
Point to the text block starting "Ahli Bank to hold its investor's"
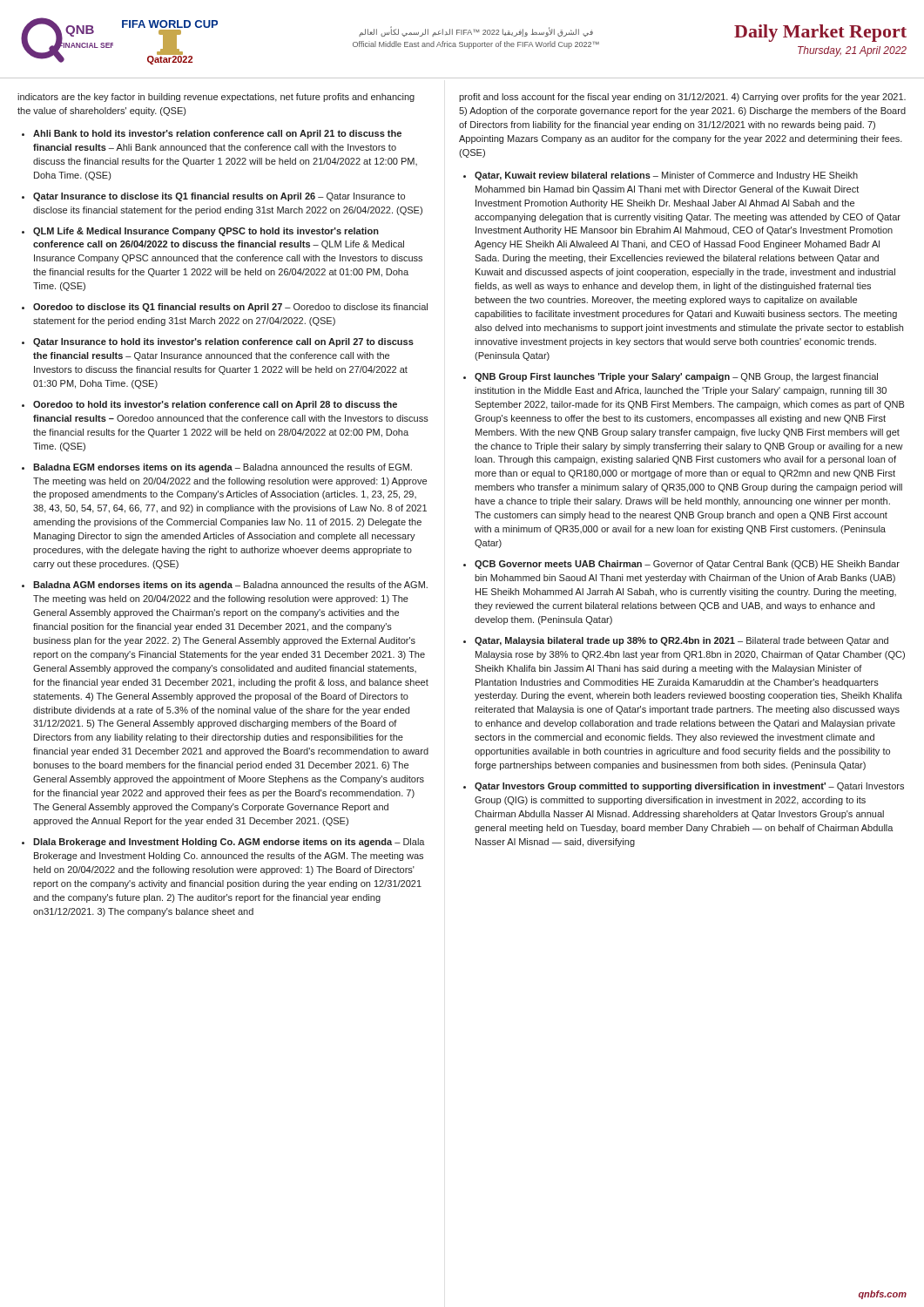tap(225, 154)
